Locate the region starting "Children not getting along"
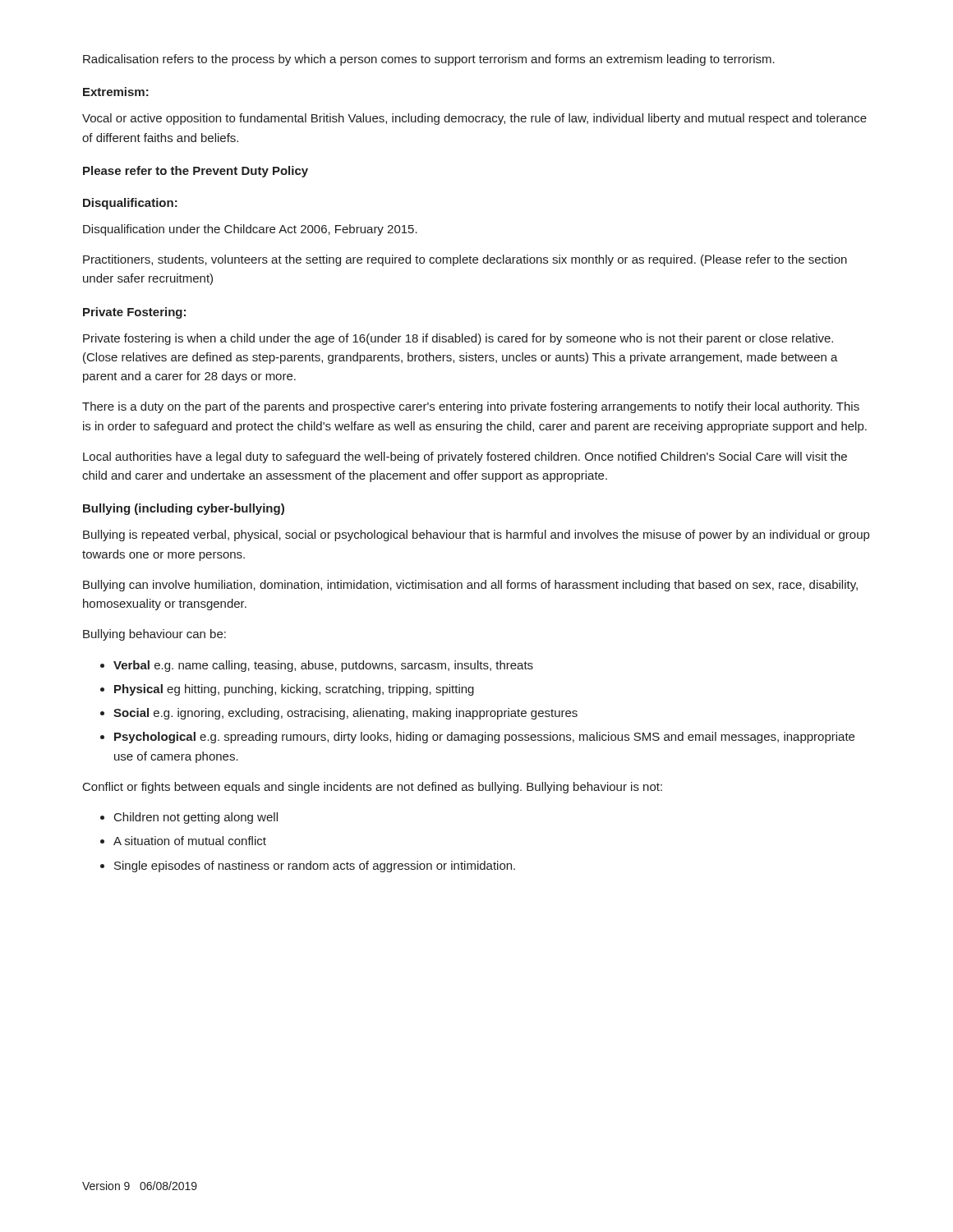 click(x=189, y=818)
